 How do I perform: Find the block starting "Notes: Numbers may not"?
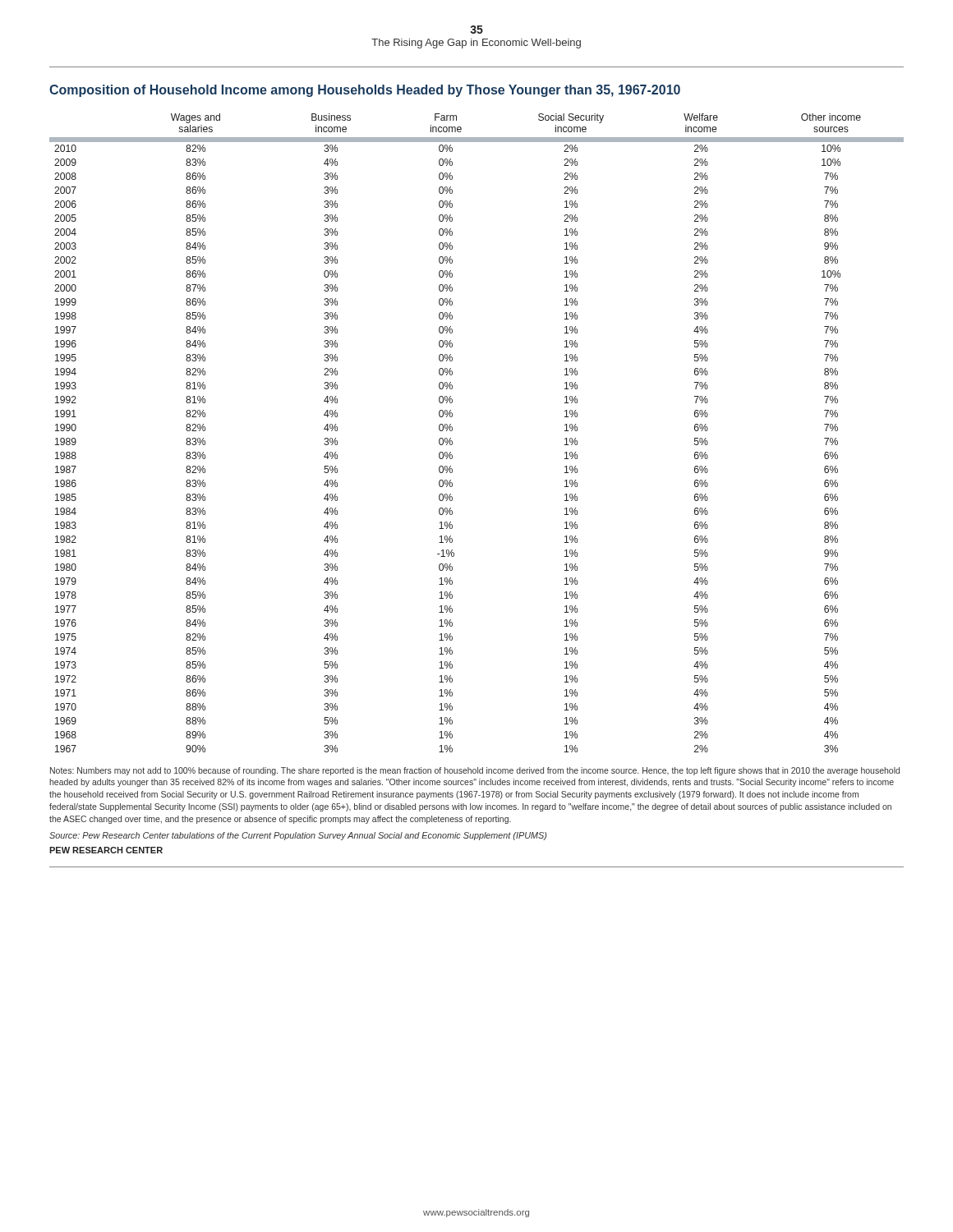pos(476,810)
